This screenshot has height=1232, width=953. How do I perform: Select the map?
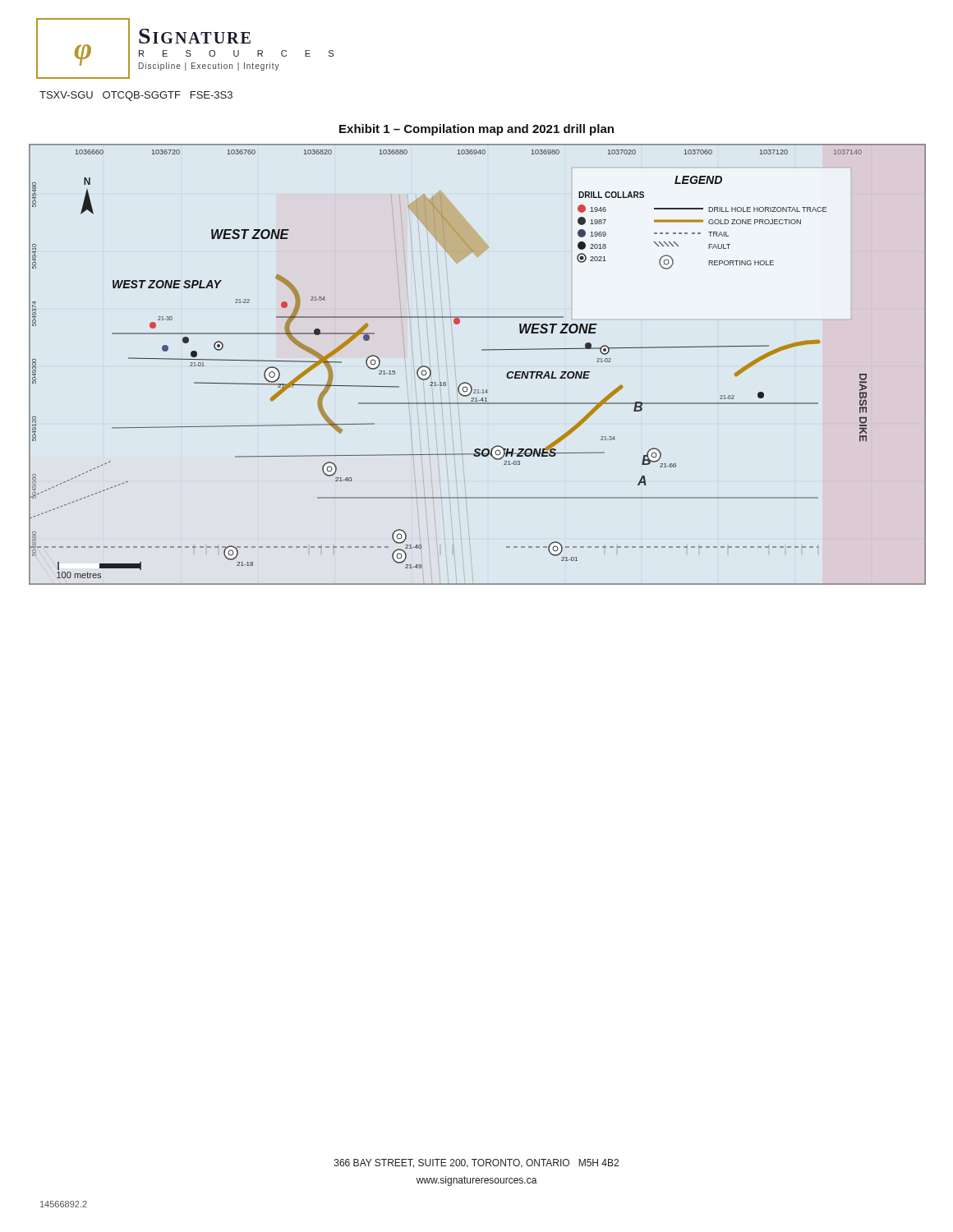(x=477, y=364)
